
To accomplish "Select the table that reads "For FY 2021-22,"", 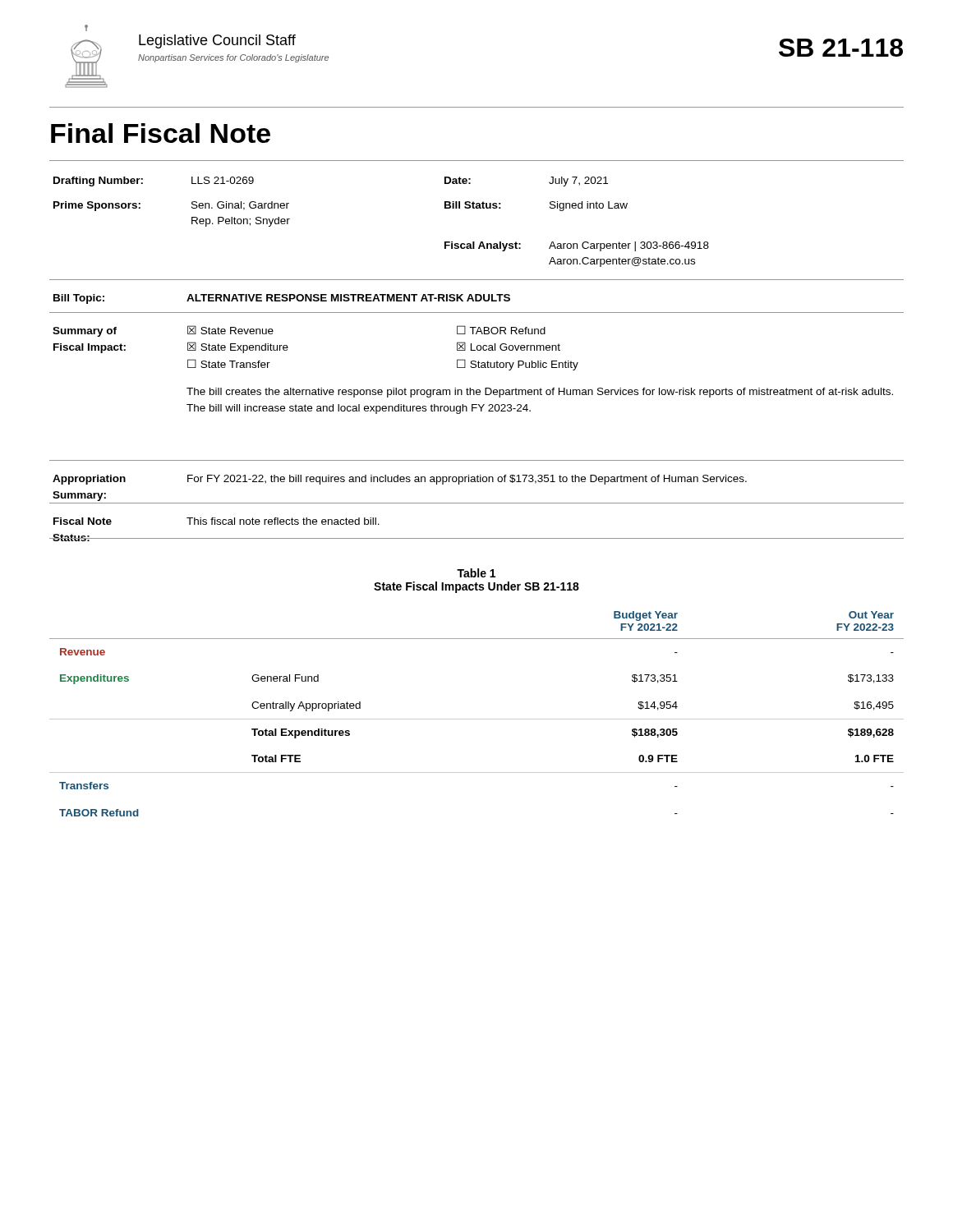I will (x=476, y=487).
